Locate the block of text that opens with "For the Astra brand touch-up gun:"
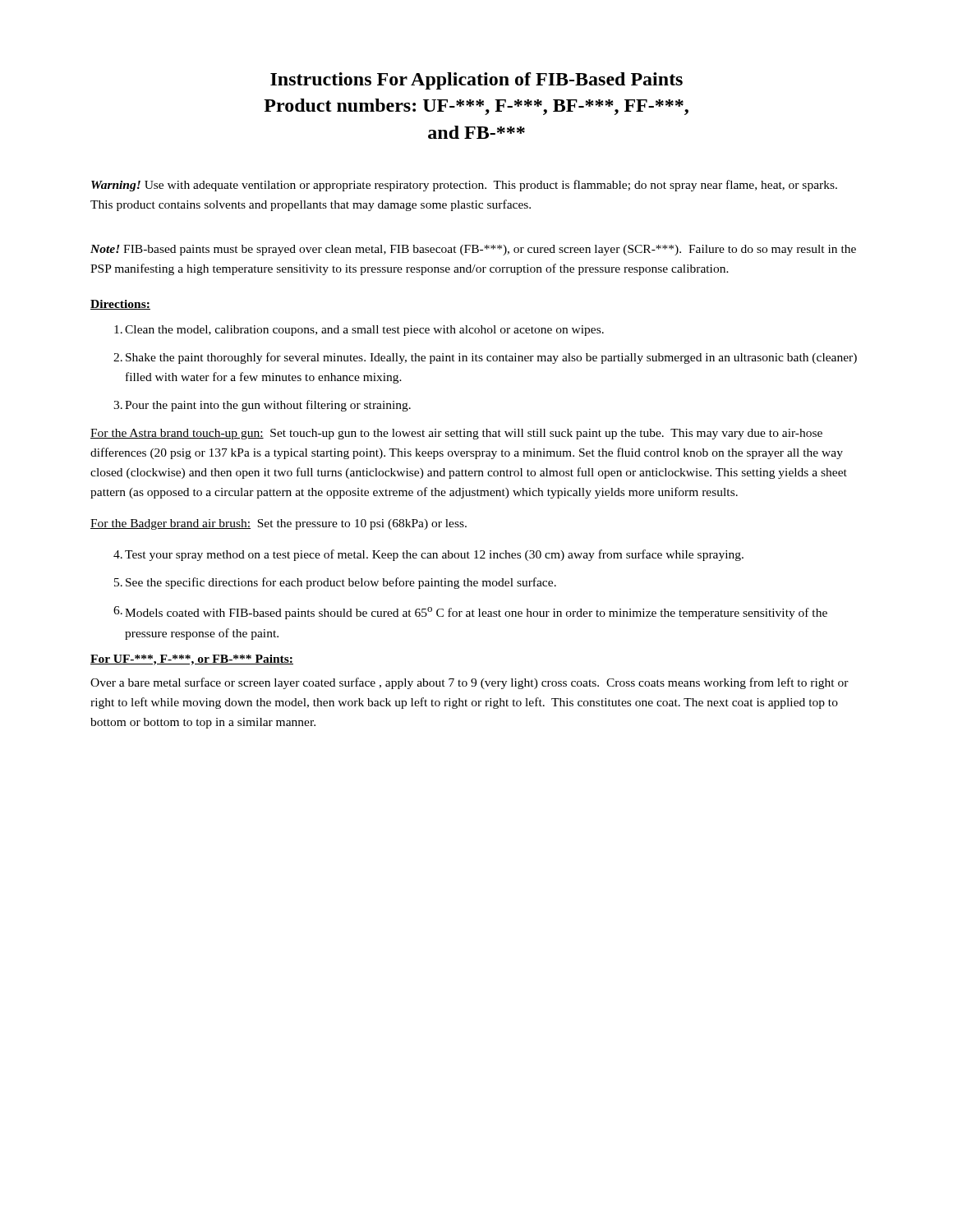This screenshot has height=1232, width=953. coord(469,462)
